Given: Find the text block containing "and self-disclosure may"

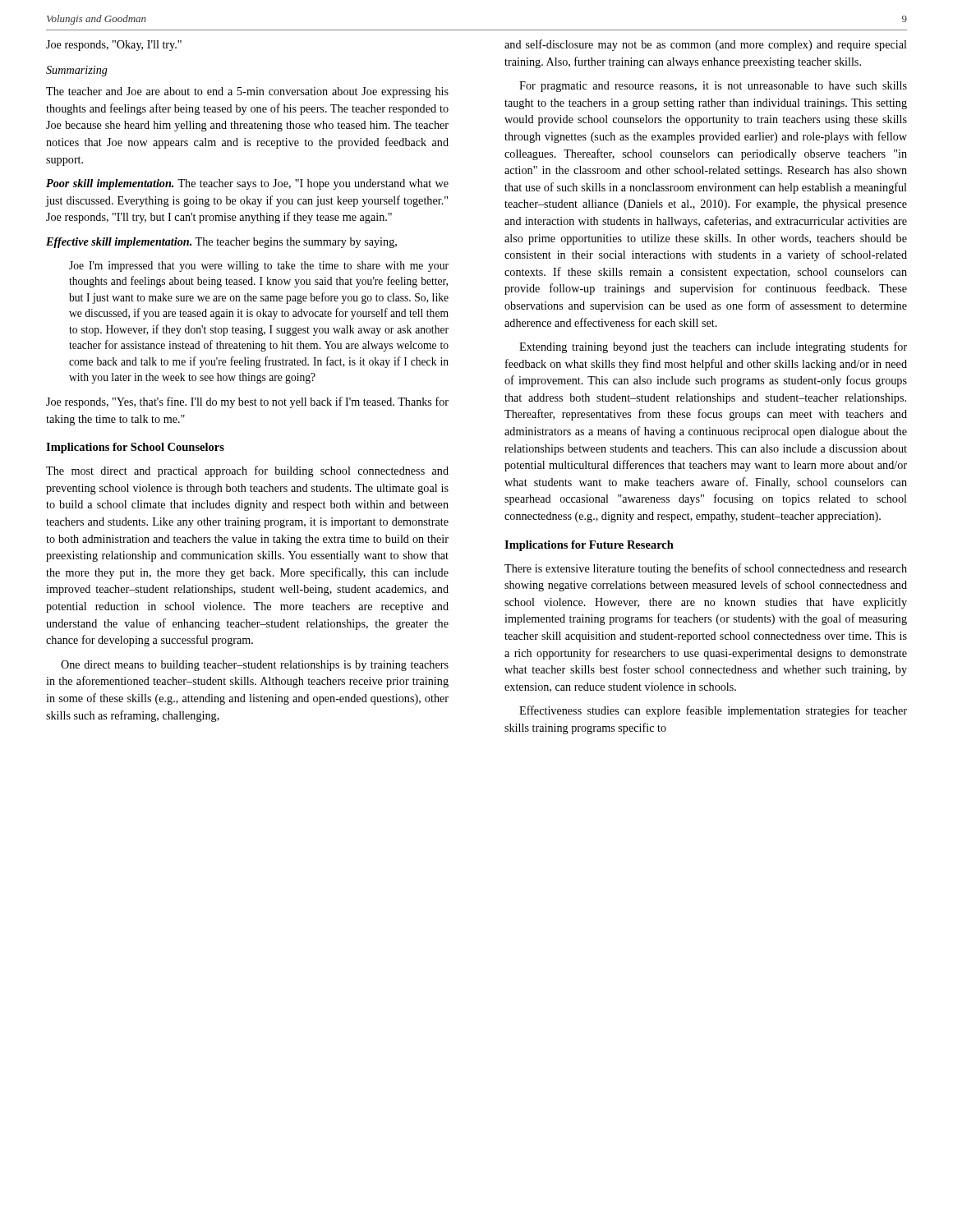Looking at the screenshot, I should pos(706,53).
